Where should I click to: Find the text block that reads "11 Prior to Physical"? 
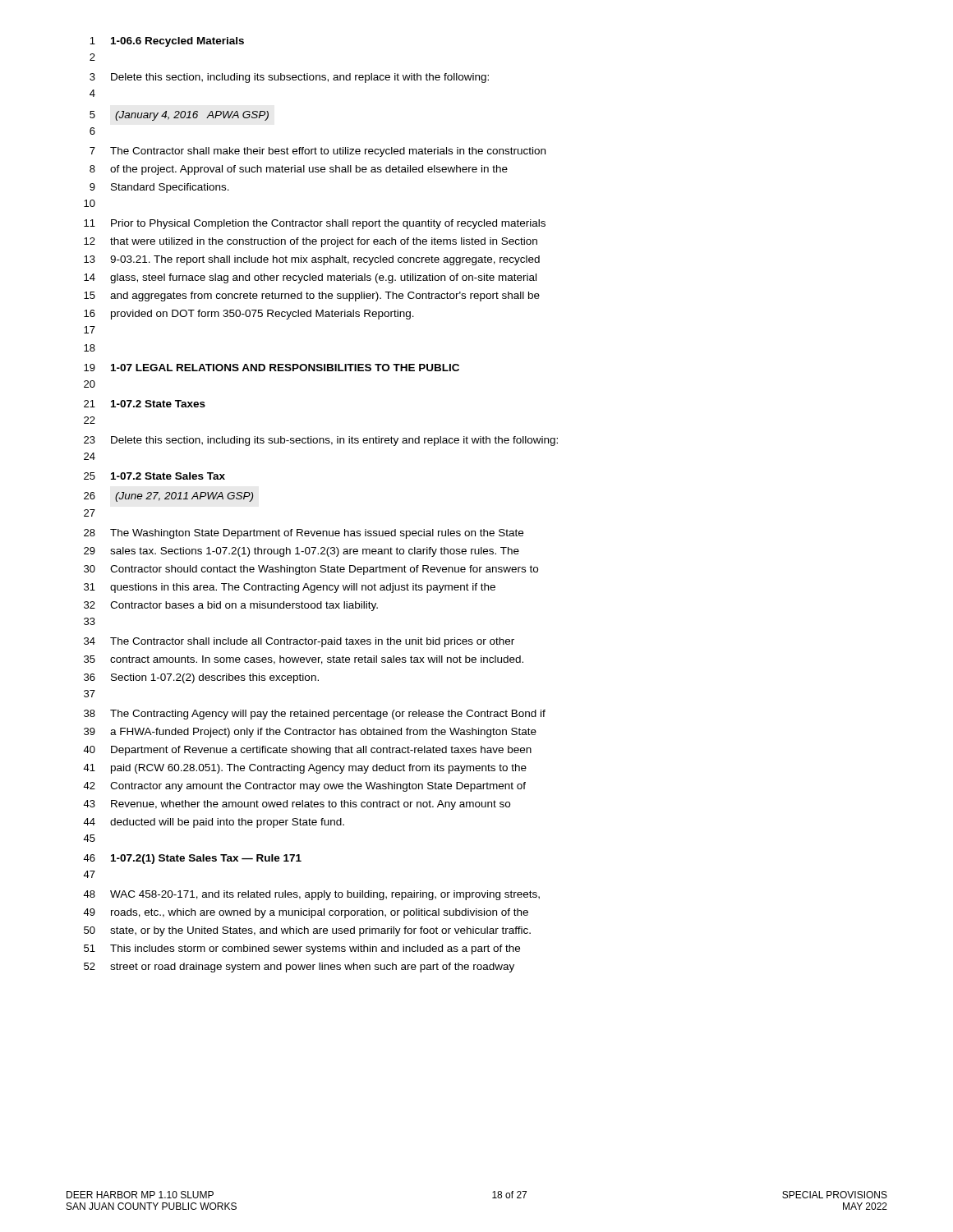point(476,224)
